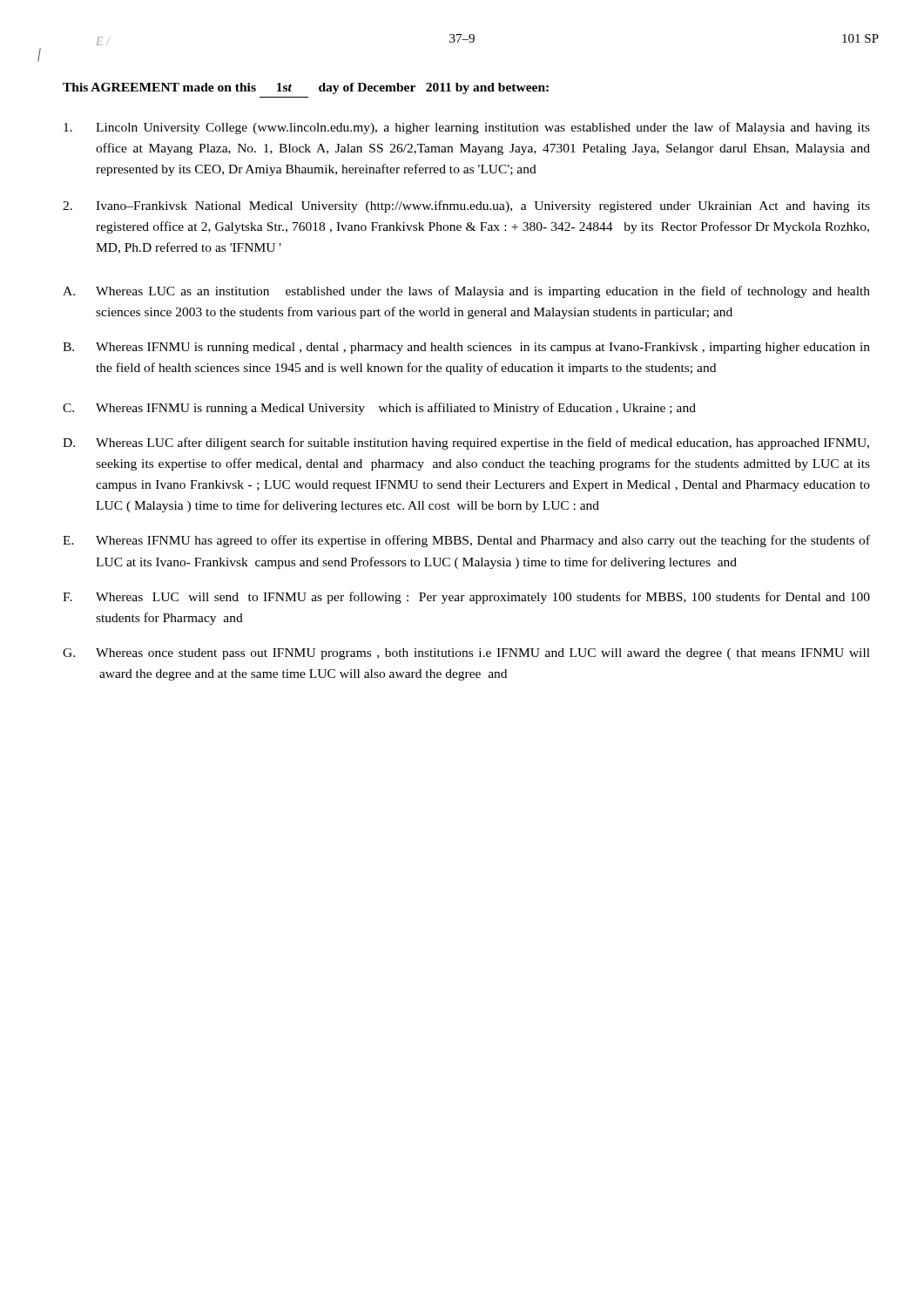924x1307 pixels.
Task: Locate the text block starting "2. Ivano–Frankivsk National Medical University (http://www.ifnmu.edu.ua), a University"
Action: [466, 227]
